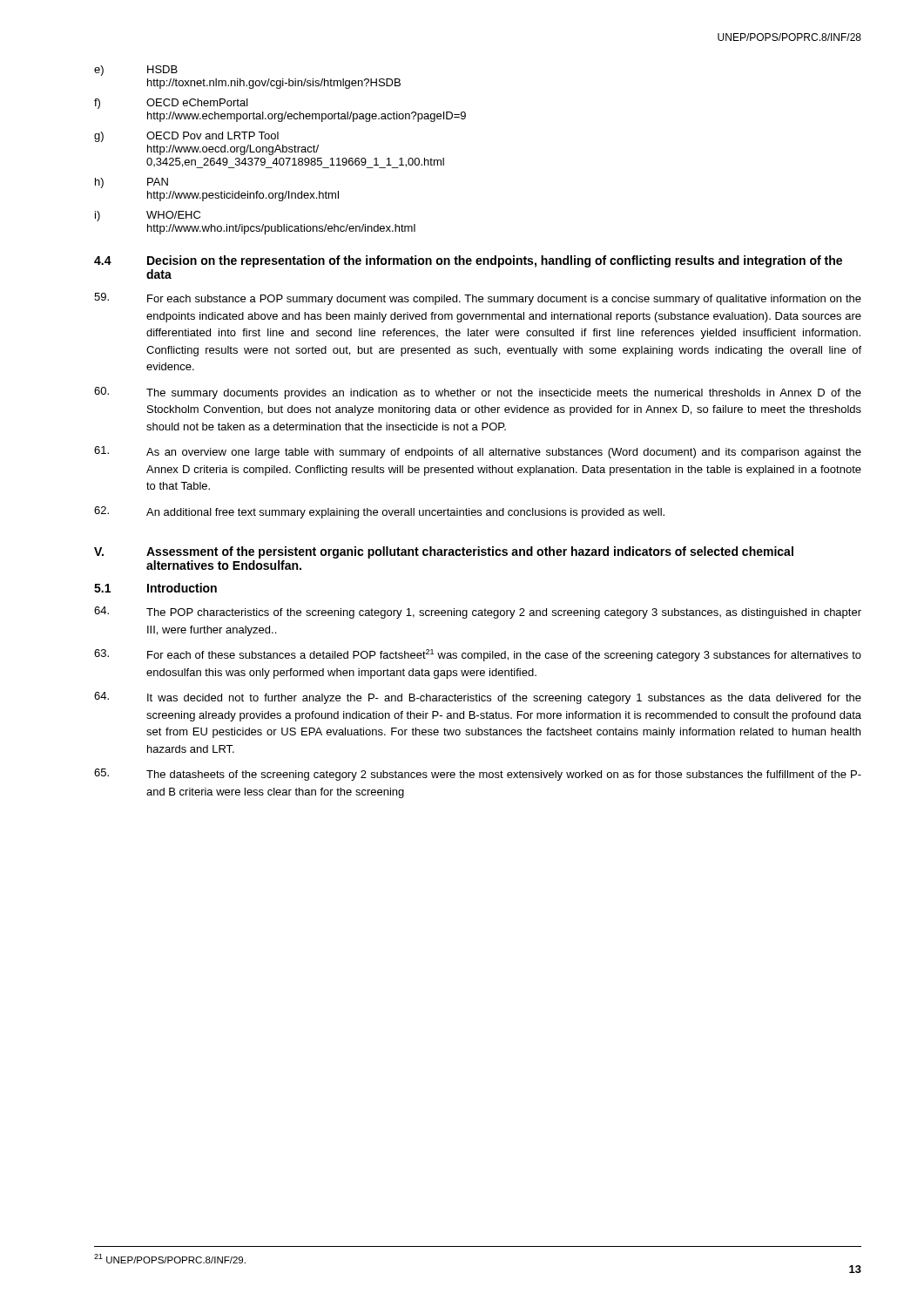
Task: Find the footnote containing "21 UNEP/POPS/POPRC.8/INF/29."
Action: pos(170,1259)
